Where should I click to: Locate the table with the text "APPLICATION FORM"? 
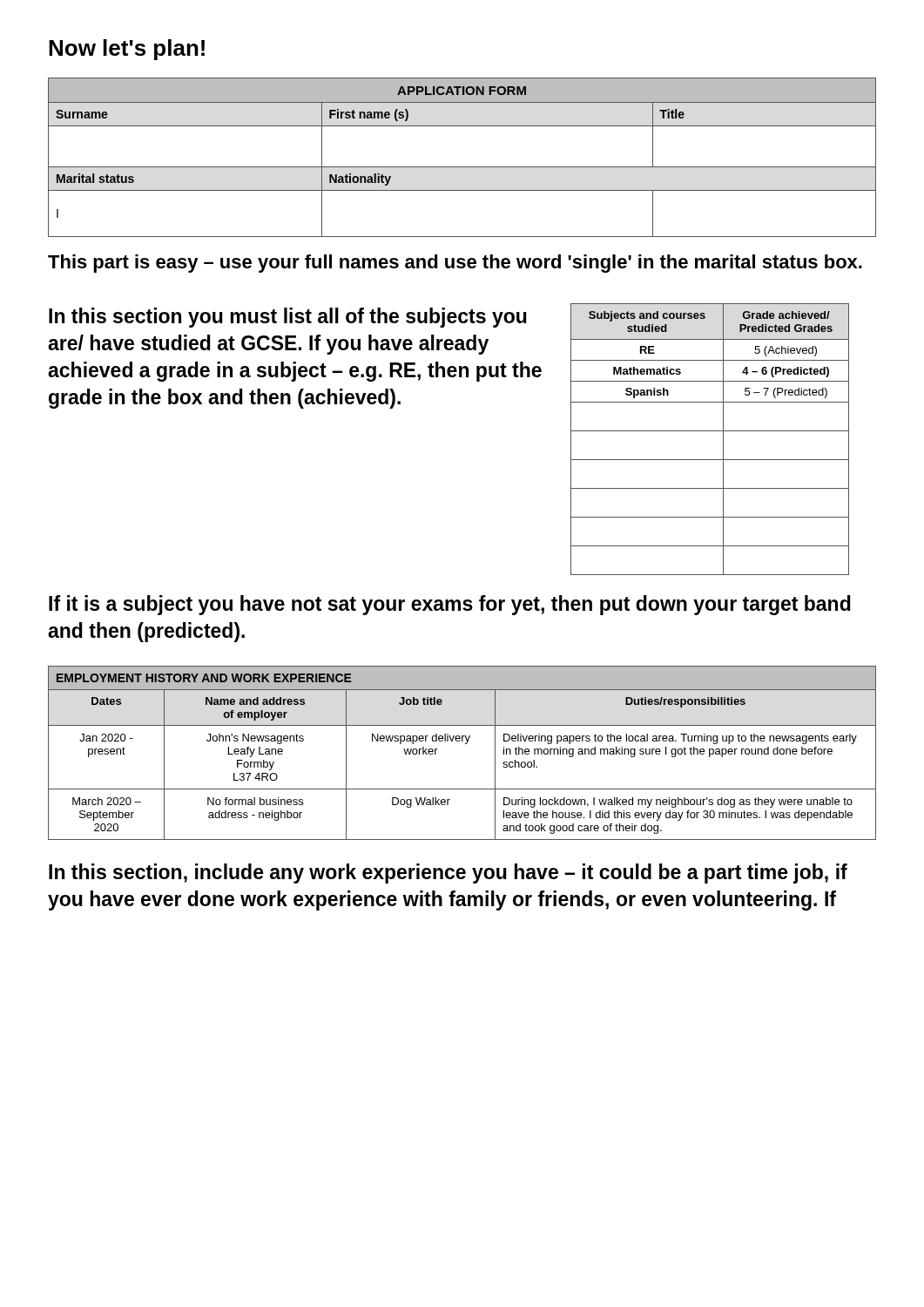pos(462,157)
